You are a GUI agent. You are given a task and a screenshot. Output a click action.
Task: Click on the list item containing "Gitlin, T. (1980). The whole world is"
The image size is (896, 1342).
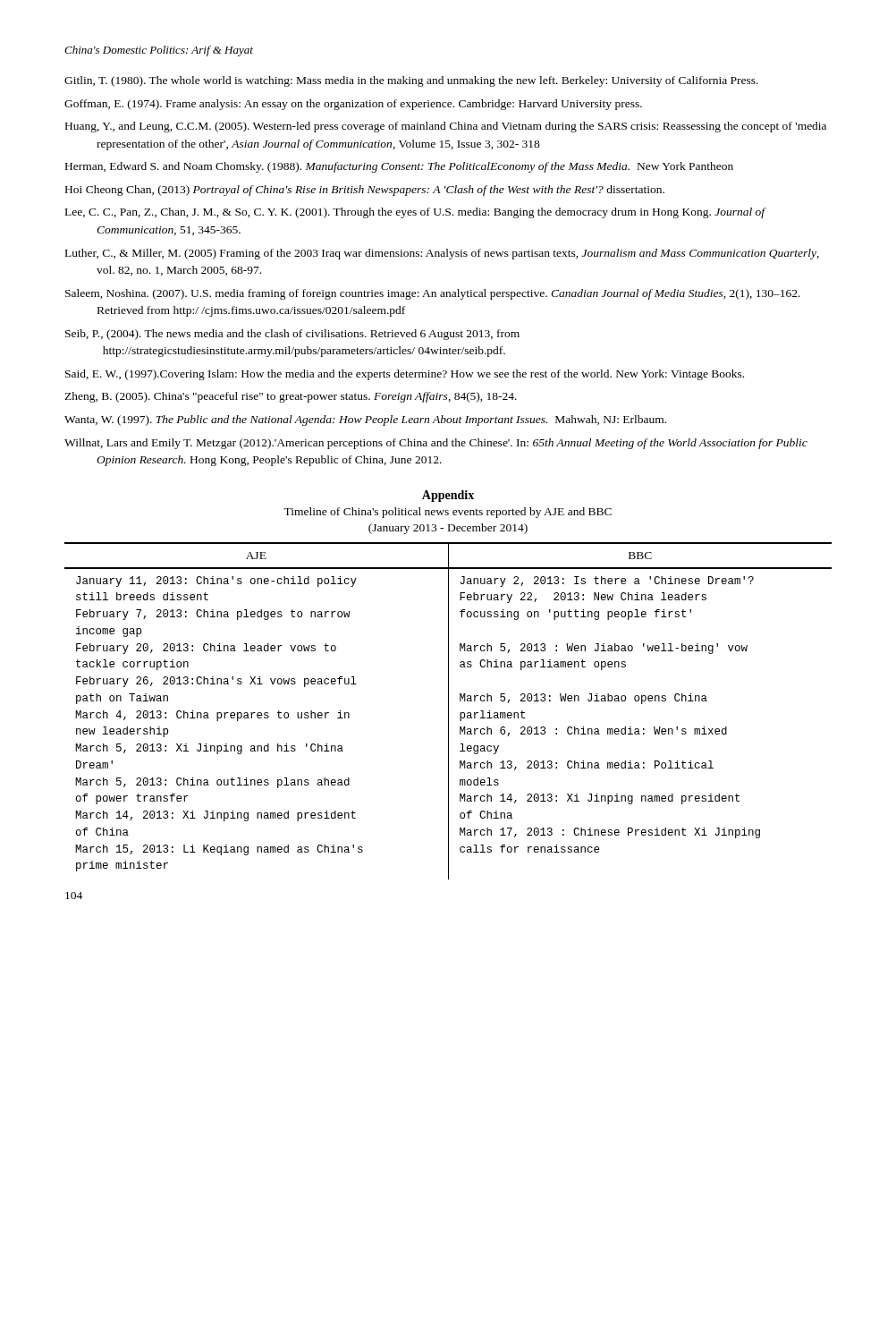pos(412,80)
